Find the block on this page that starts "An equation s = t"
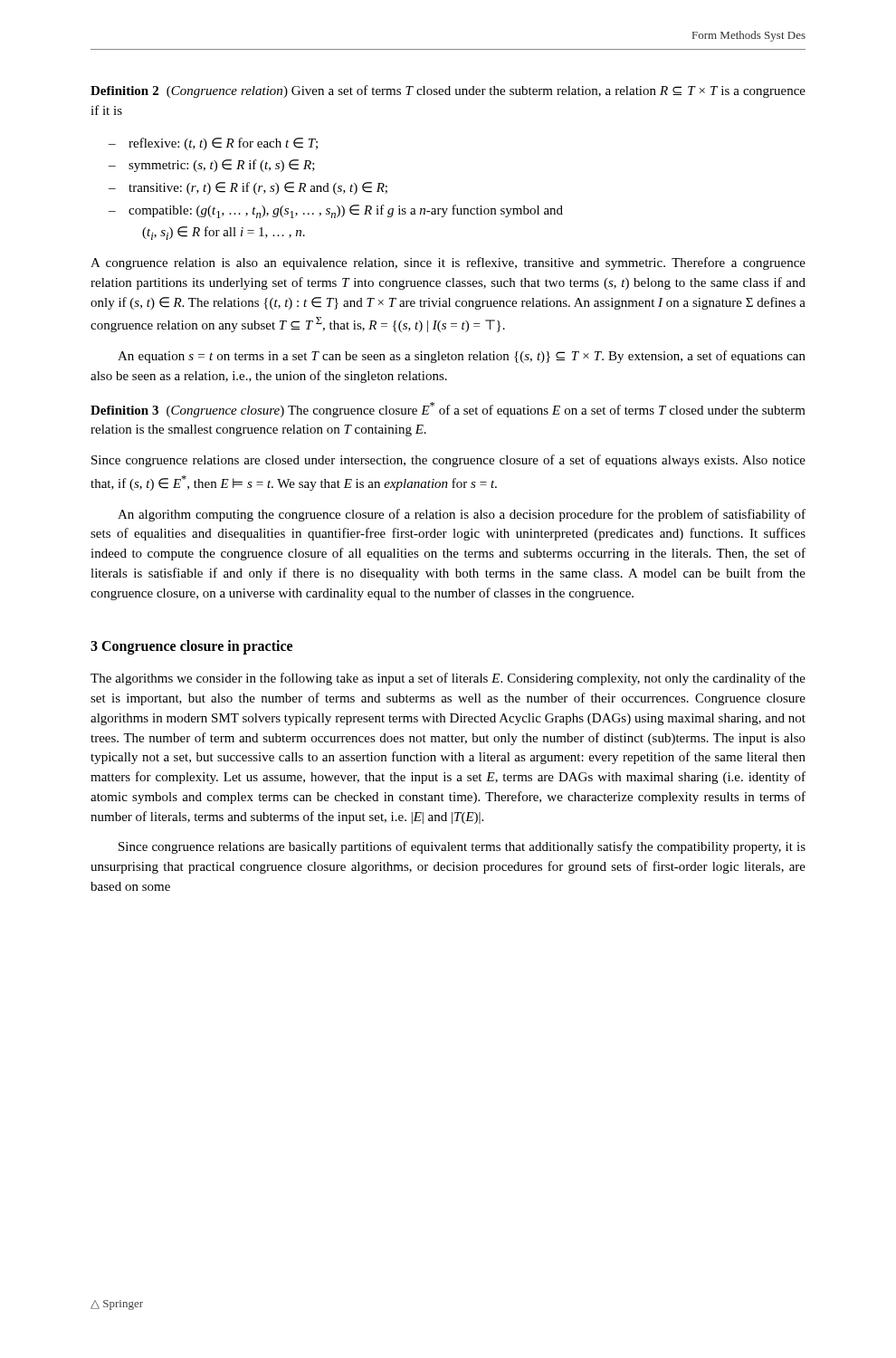 point(448,366)
